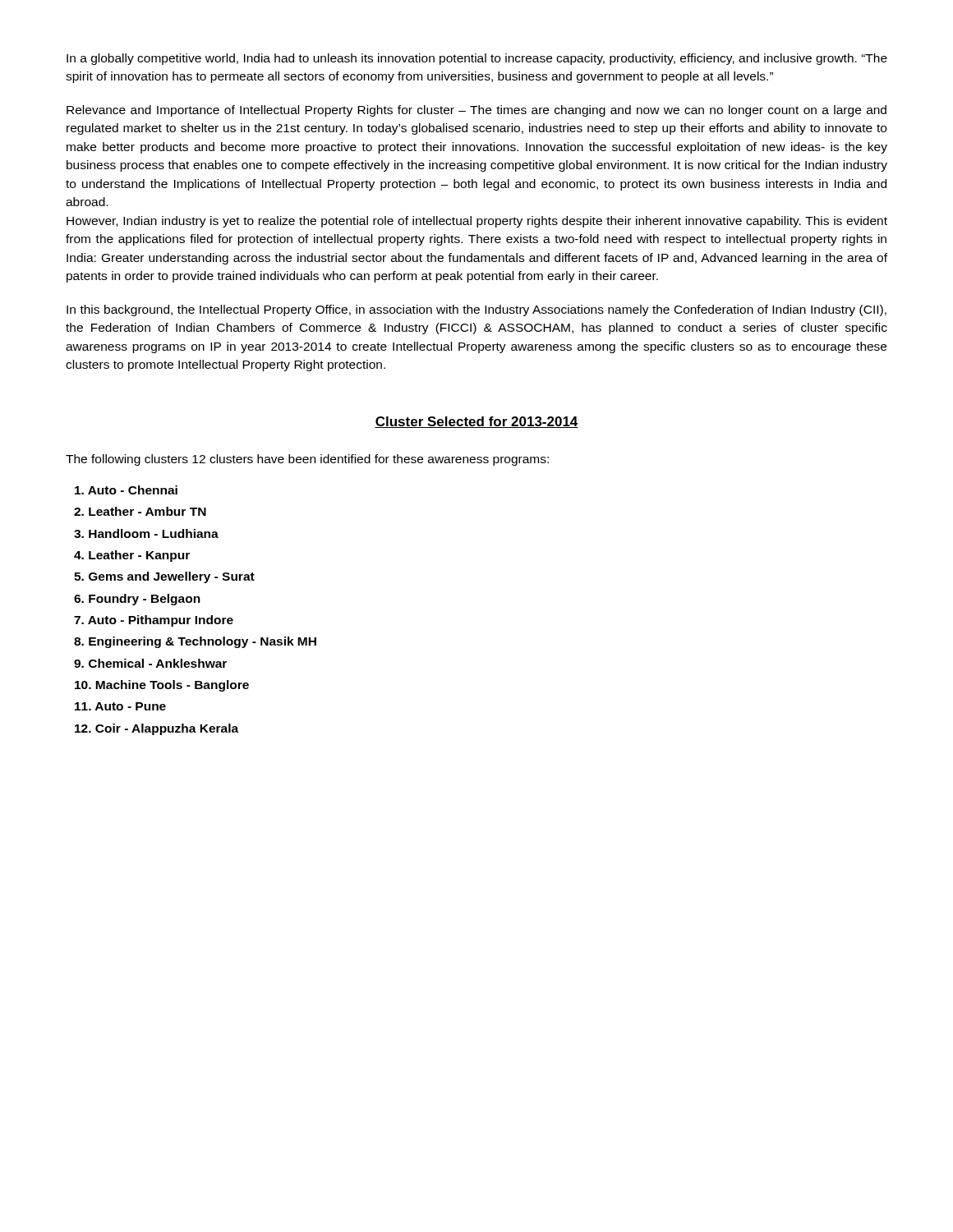Select the element starting "Relevance and Importance of Intellectual Property Rights for"

[476, 193]
